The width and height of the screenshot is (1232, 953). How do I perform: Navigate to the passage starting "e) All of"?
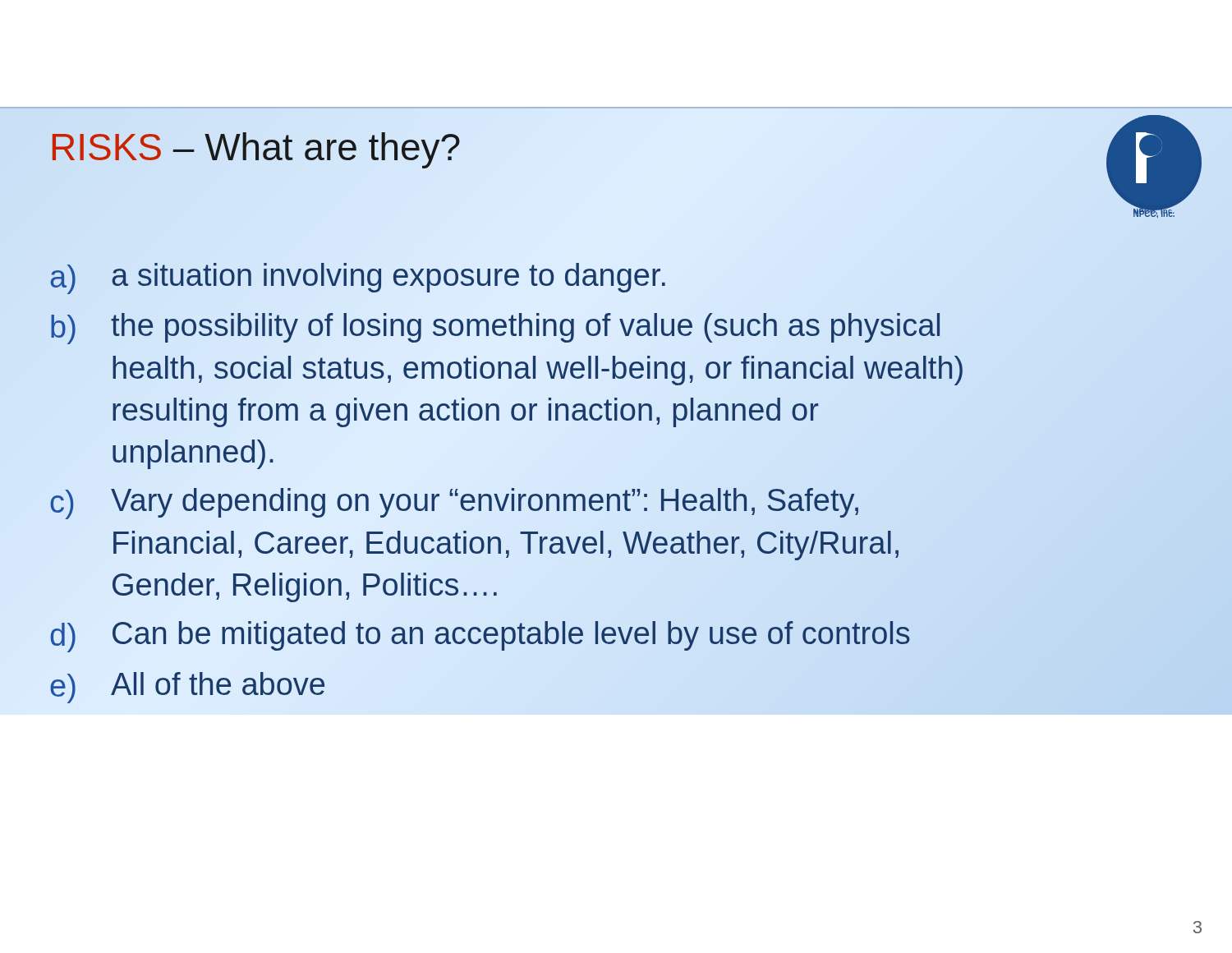[x=188, y=685]
